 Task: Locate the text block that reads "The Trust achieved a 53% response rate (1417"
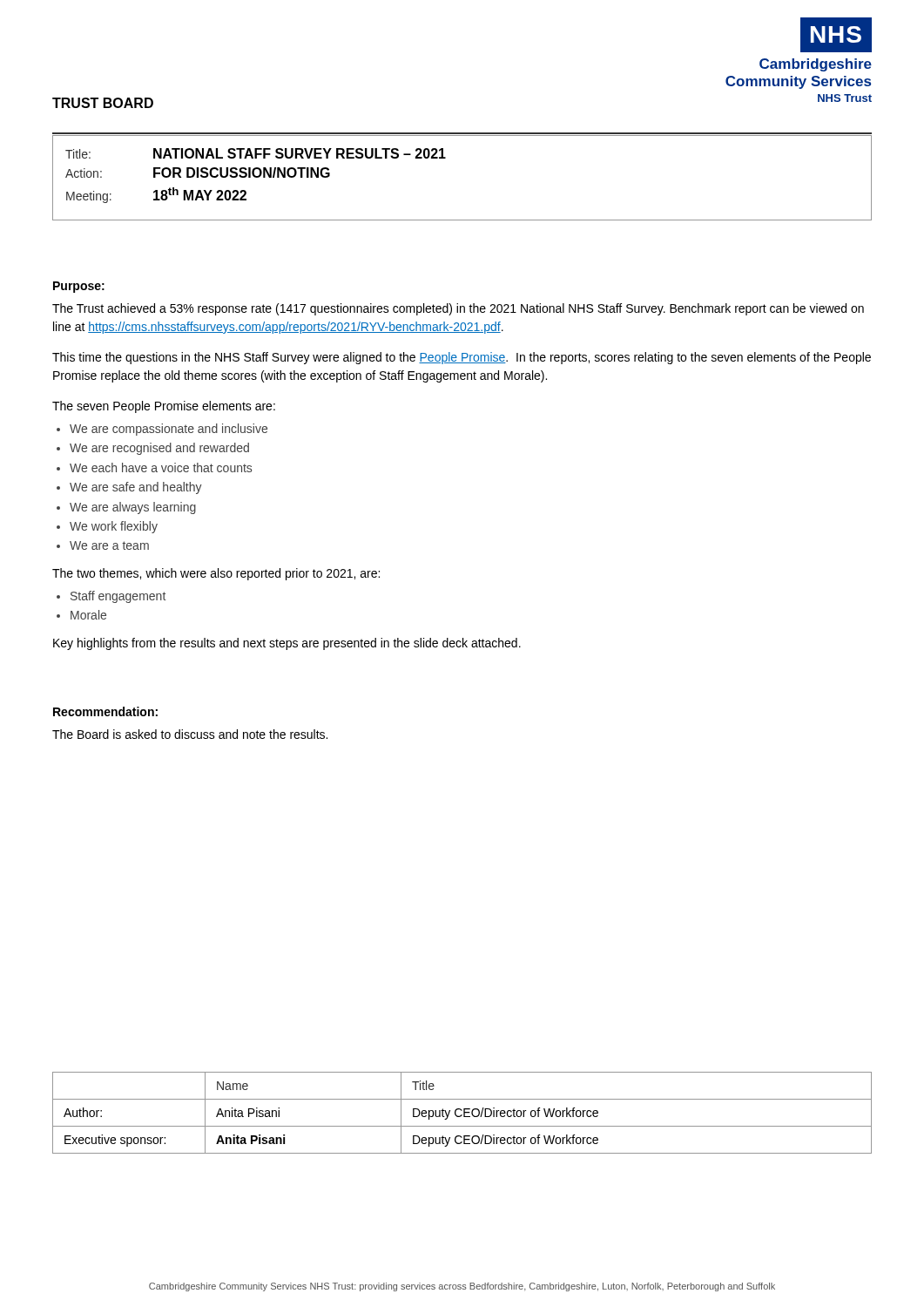tap(458, 318)
